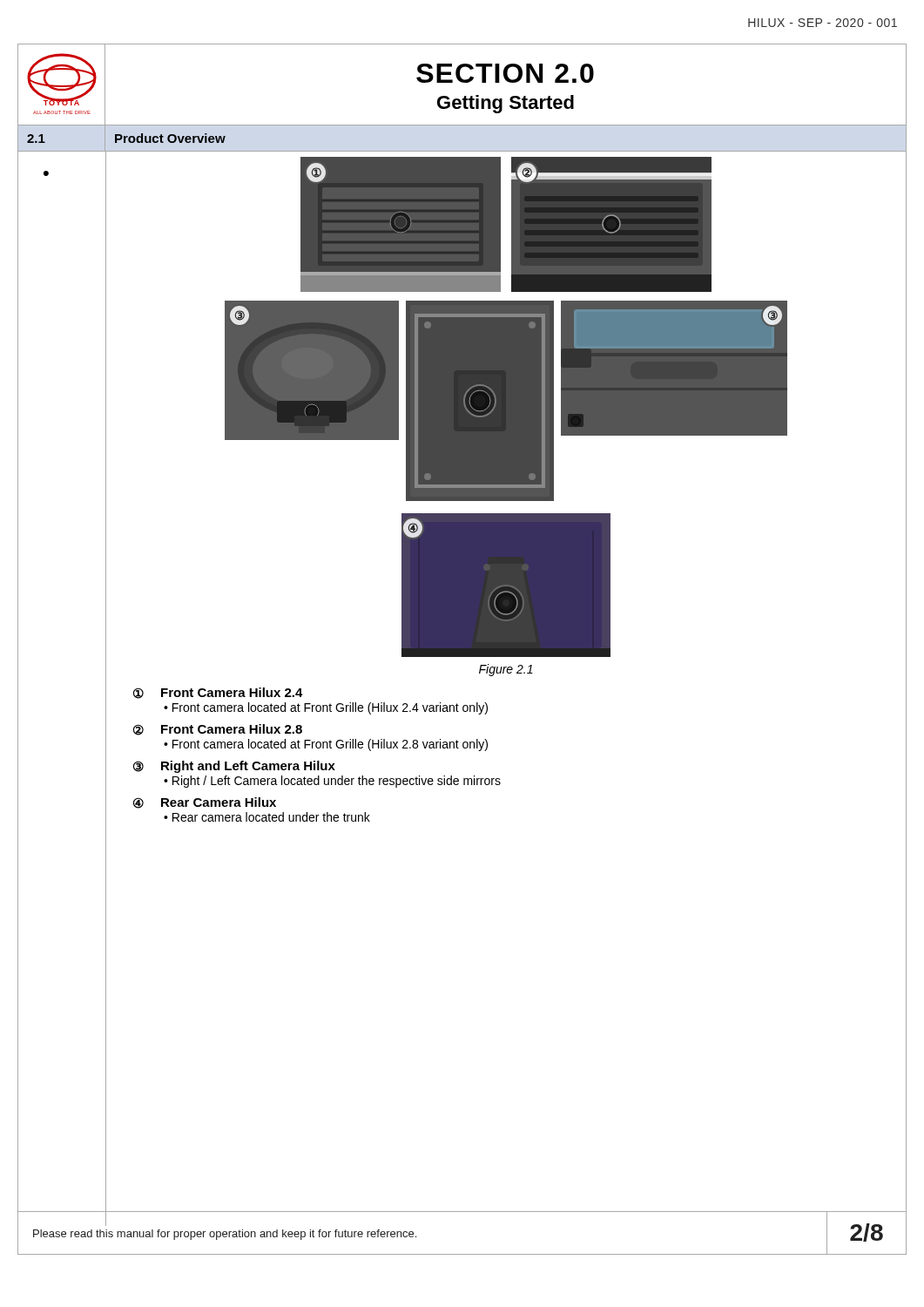924x1307 pixels.
Task: Find the list item that says "② Front Camera Hilux 2.8"
Action: (218, 730)
